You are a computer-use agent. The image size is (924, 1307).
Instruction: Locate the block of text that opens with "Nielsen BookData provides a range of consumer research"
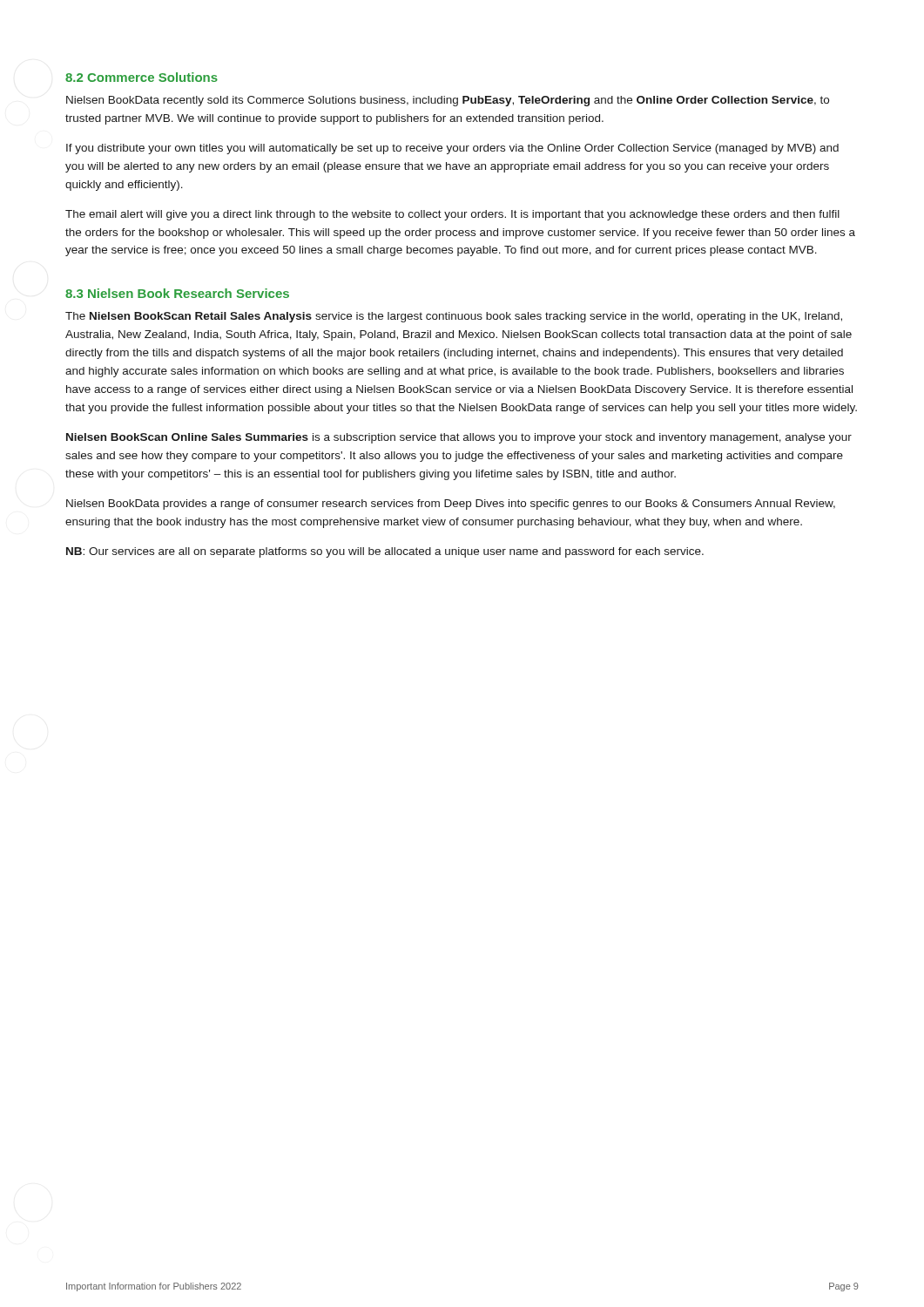point(451,512)
